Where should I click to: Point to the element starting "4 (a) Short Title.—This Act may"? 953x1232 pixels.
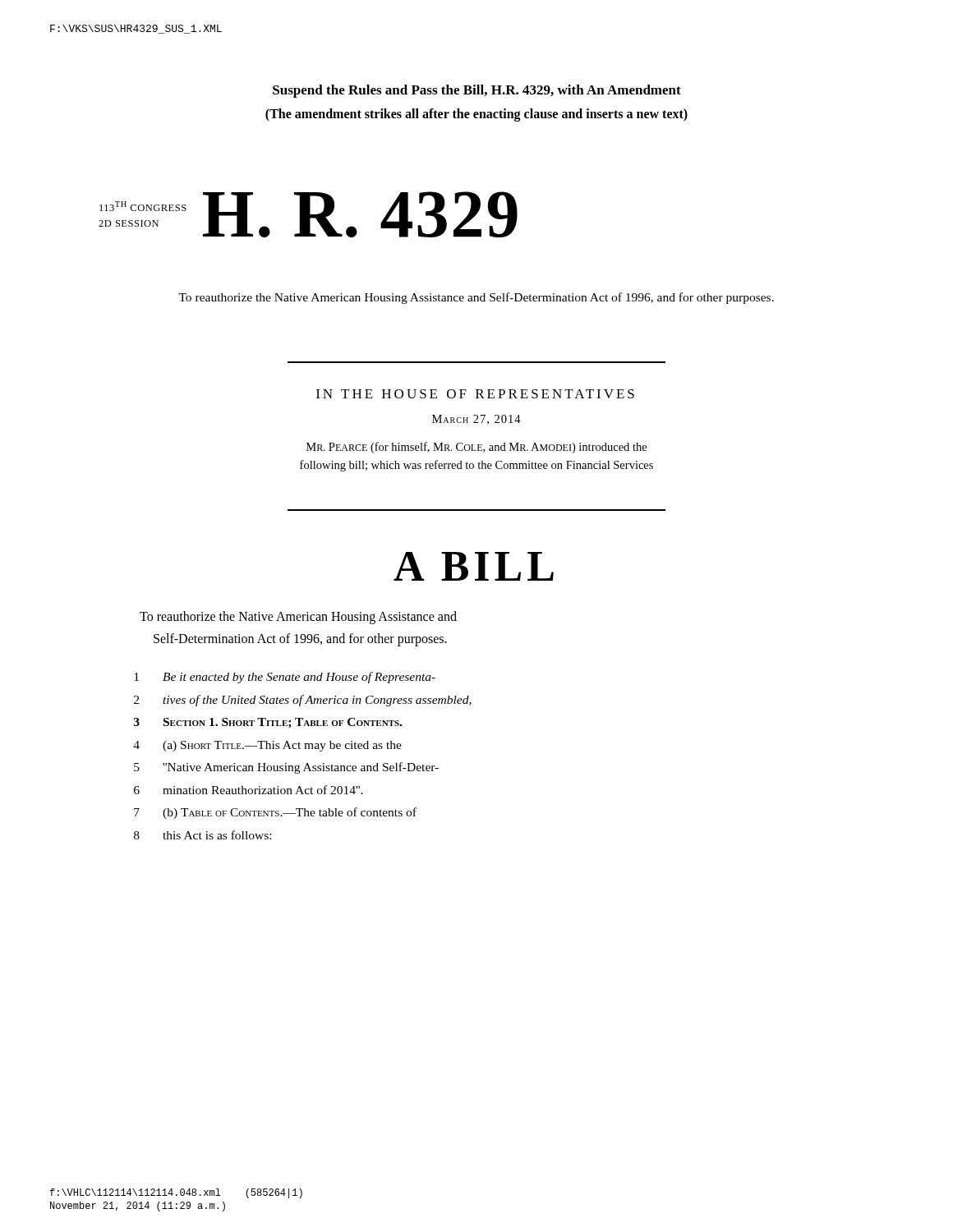coord(267,746)
